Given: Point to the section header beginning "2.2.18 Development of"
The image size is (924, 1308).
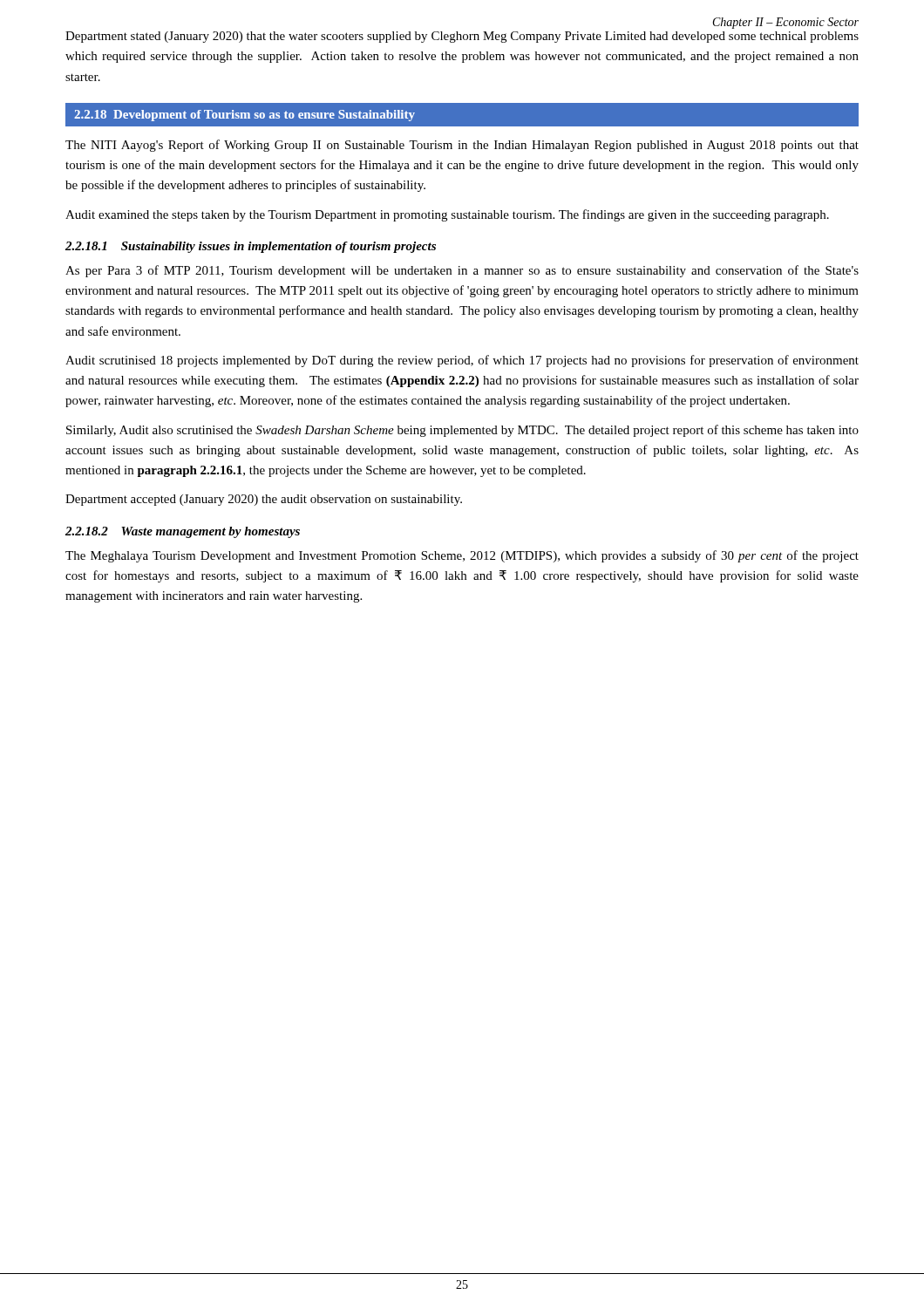Looking at the screenshot, I should click(x=245, y=114).
